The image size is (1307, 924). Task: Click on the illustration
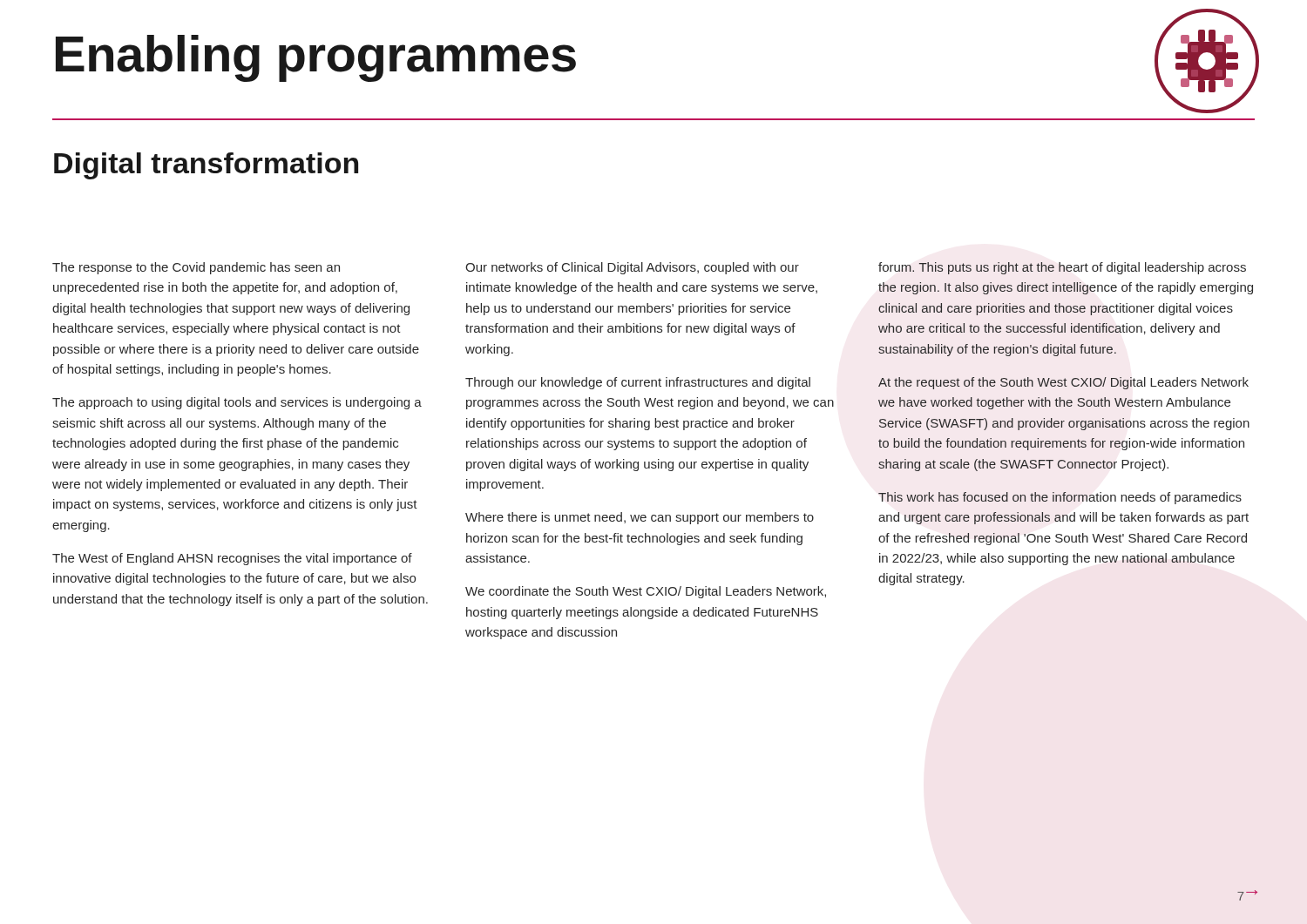(1207, 61)
